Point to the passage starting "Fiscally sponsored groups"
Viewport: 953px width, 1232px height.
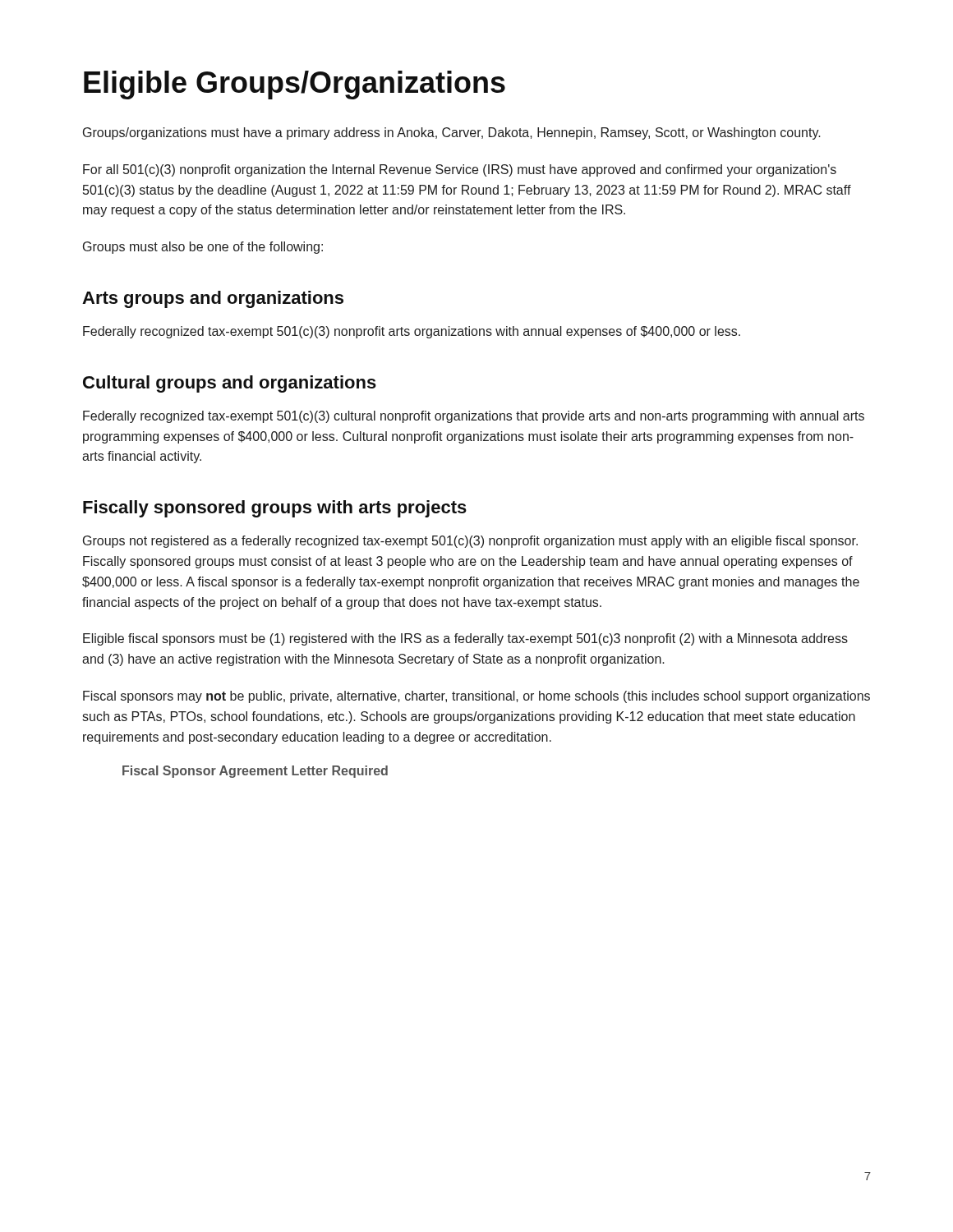pyautogui.click(x=476, y=508)
